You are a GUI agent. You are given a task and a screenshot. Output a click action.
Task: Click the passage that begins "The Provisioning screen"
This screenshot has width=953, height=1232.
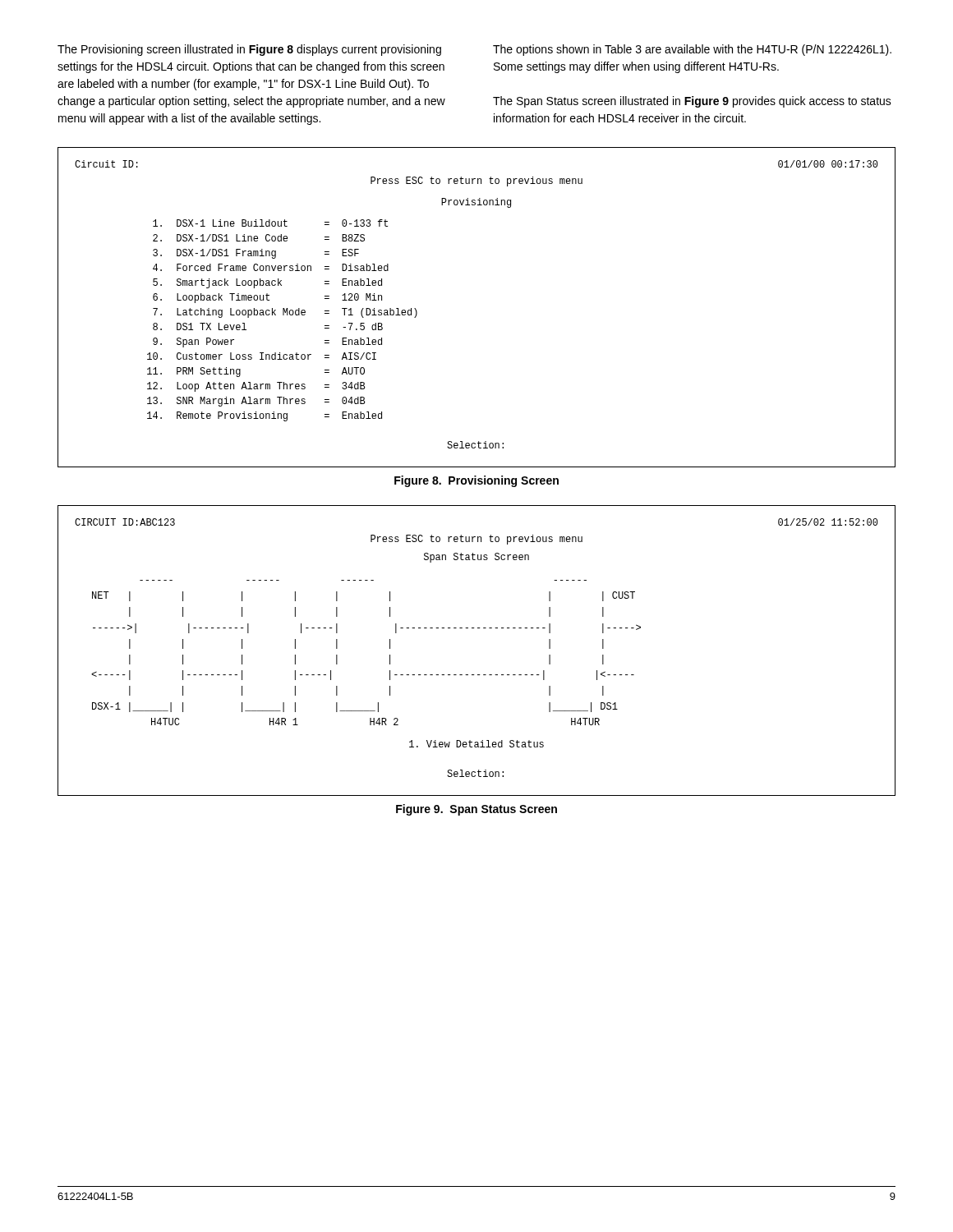(251, 84)
